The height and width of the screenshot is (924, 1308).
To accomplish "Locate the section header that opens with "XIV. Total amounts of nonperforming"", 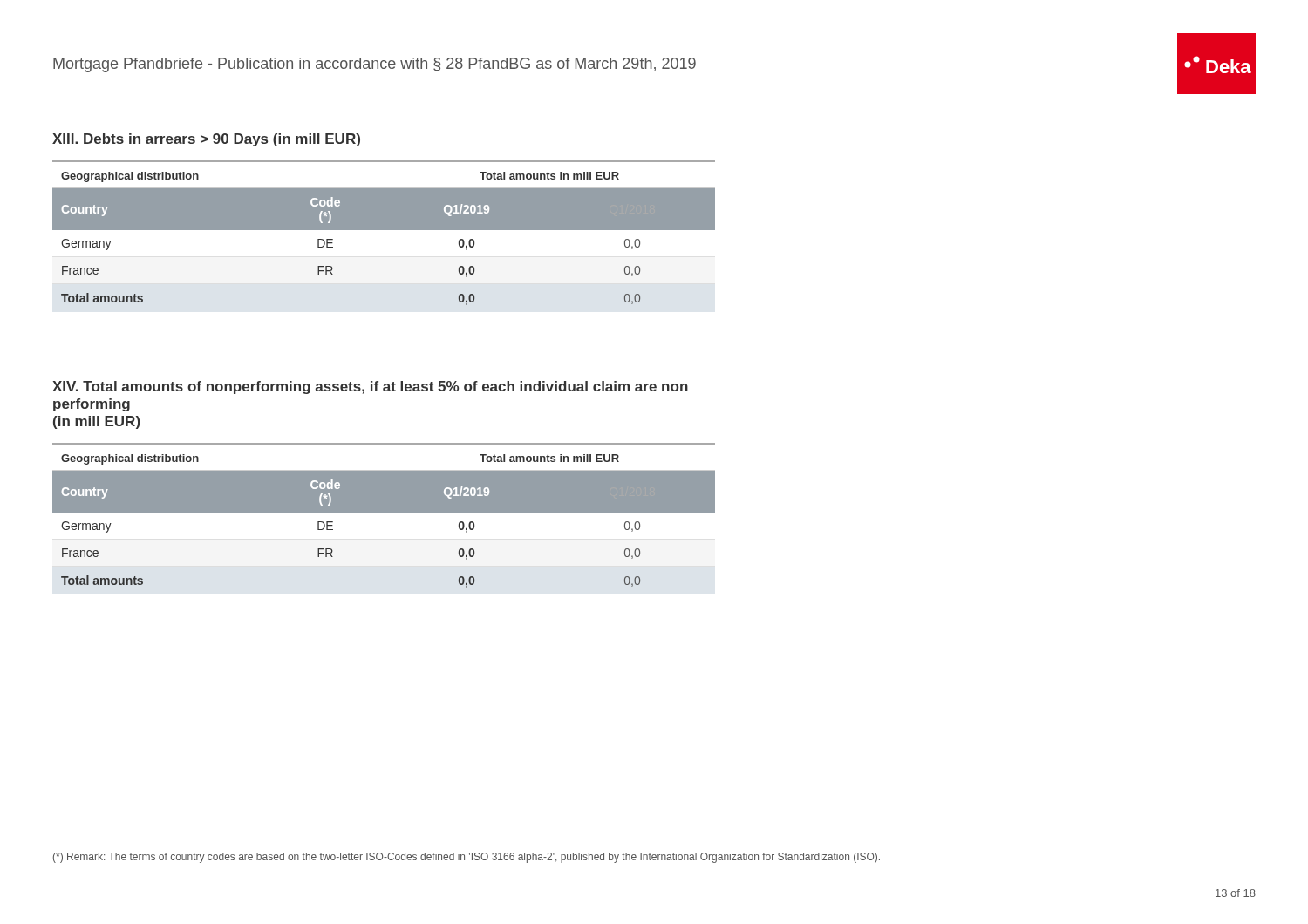I will pyautogui.click(x=370, y=387).
